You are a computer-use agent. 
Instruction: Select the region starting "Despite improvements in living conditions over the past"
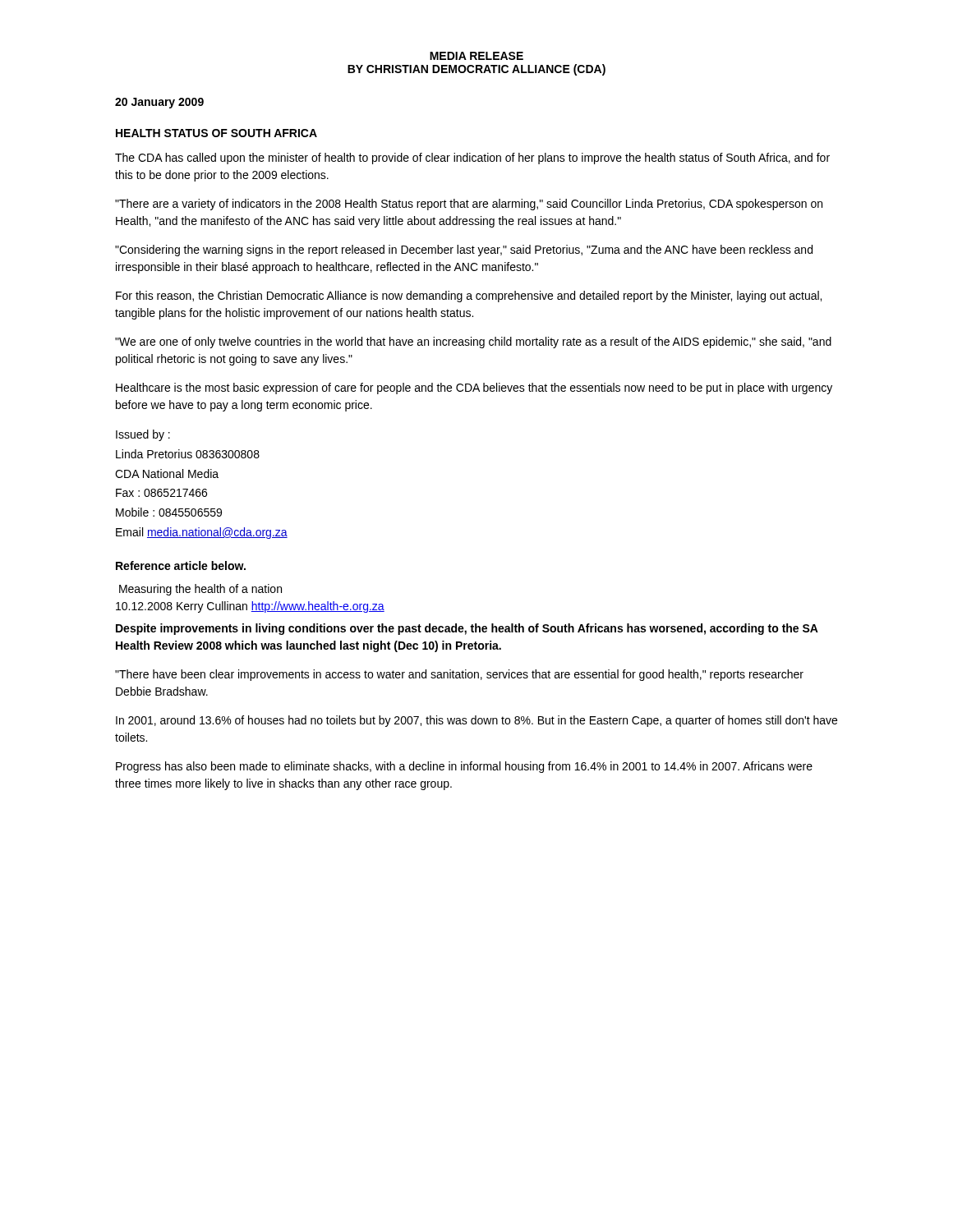point(466,637)
